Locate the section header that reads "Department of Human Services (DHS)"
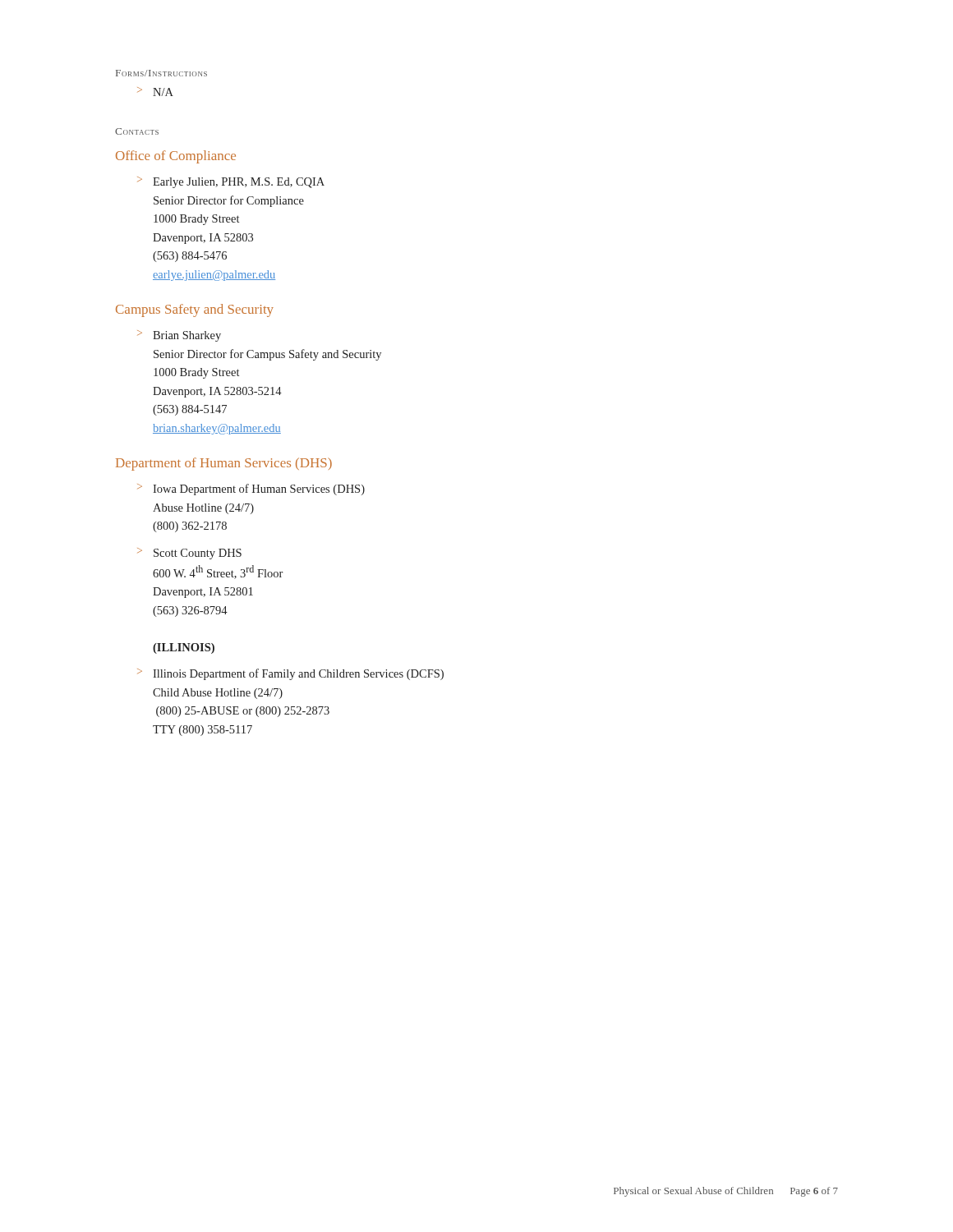This screenshot has height=1232, width=953. 224,463
